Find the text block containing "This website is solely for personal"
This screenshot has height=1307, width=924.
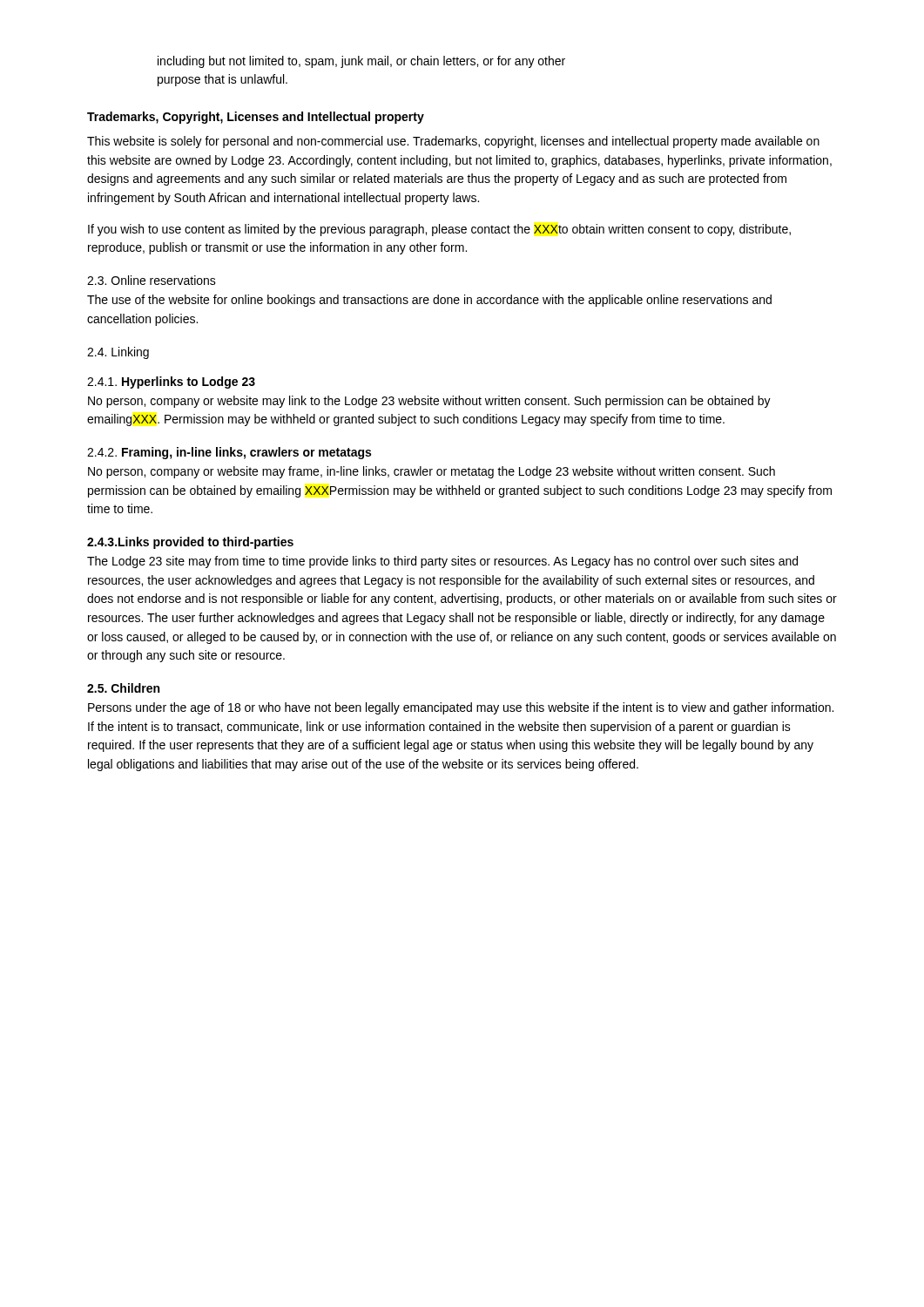click(460, 170)
